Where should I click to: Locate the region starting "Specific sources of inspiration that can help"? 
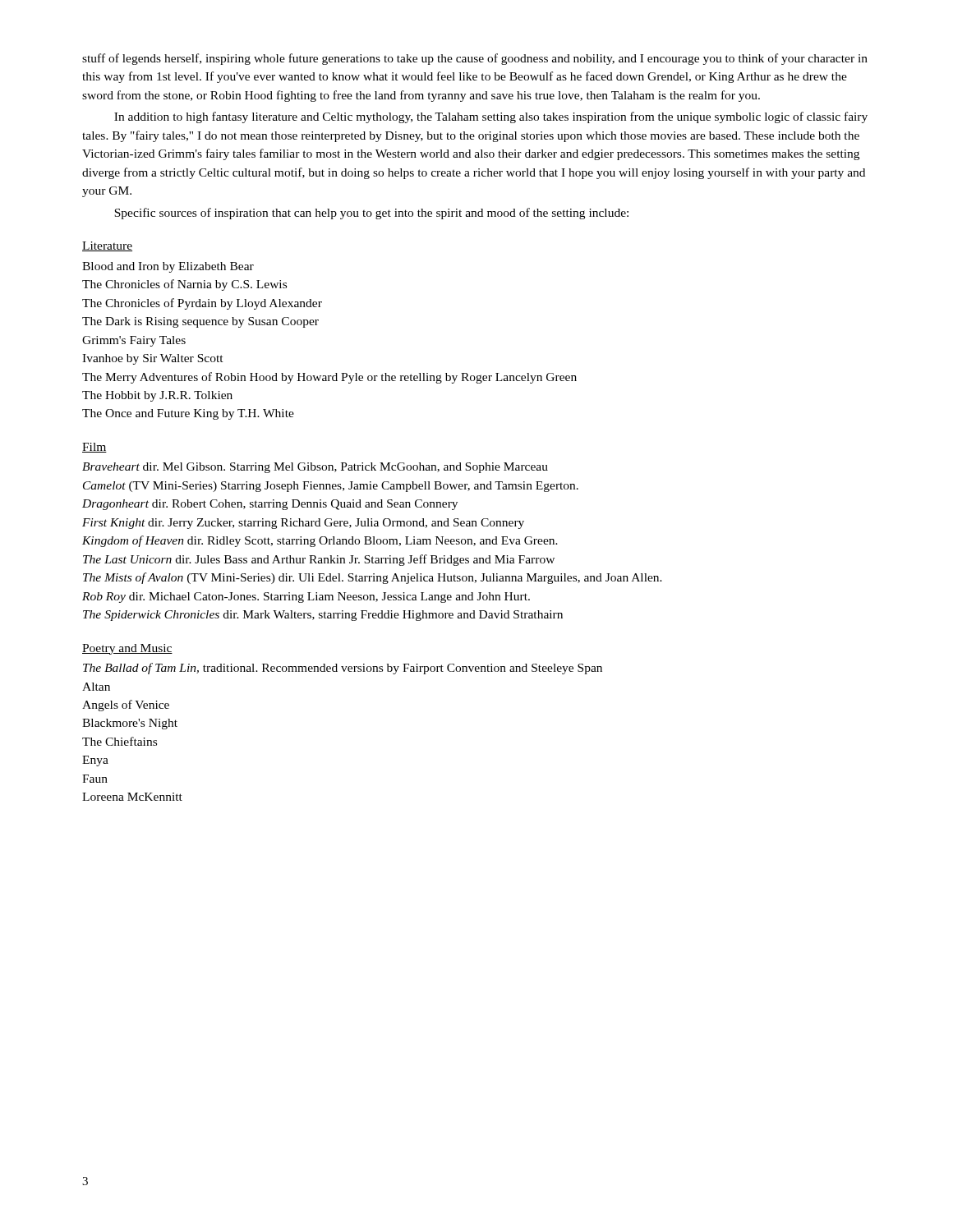point(476,213)
